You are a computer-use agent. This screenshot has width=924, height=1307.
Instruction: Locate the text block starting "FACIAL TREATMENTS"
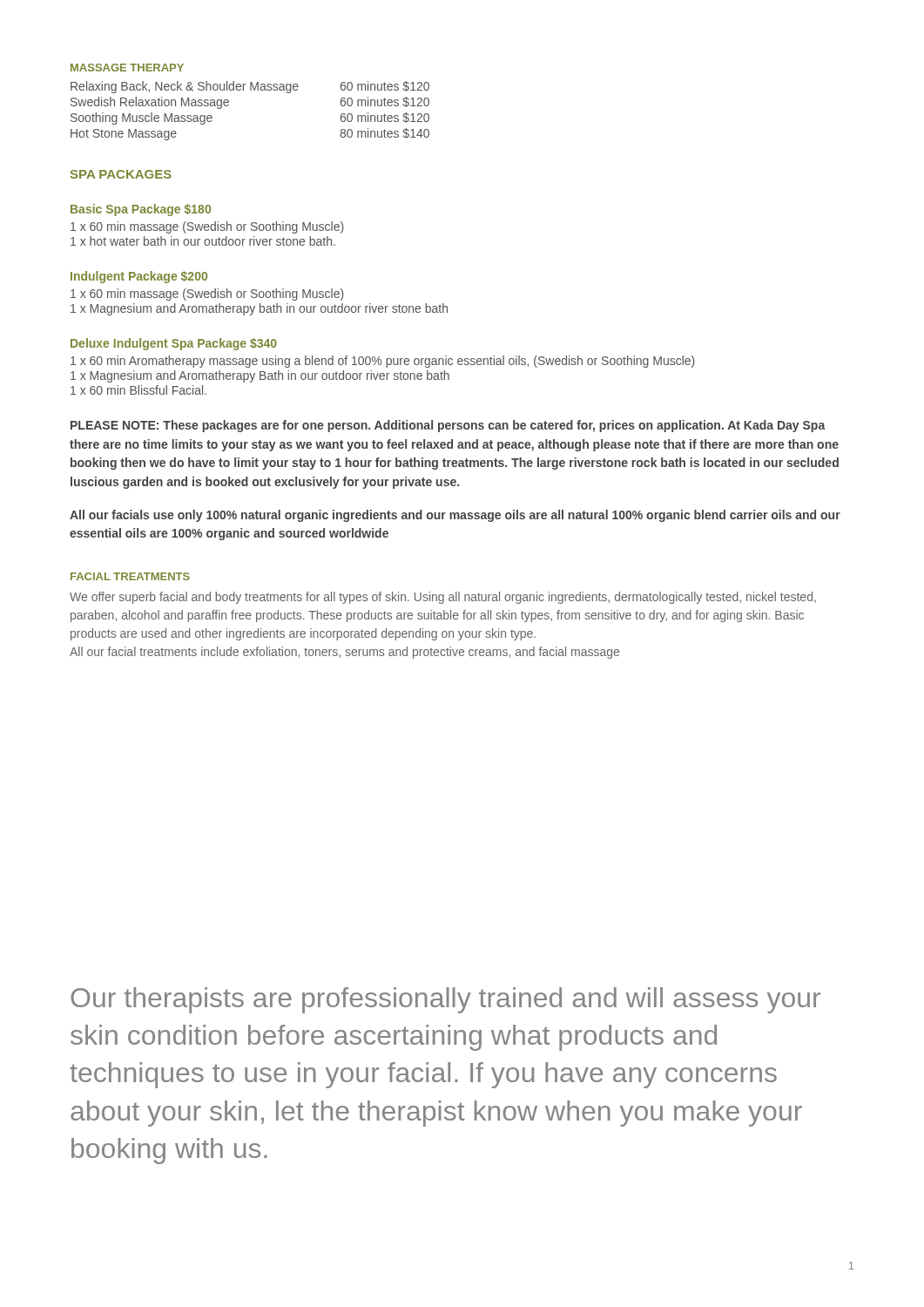[x=130, y=577]
